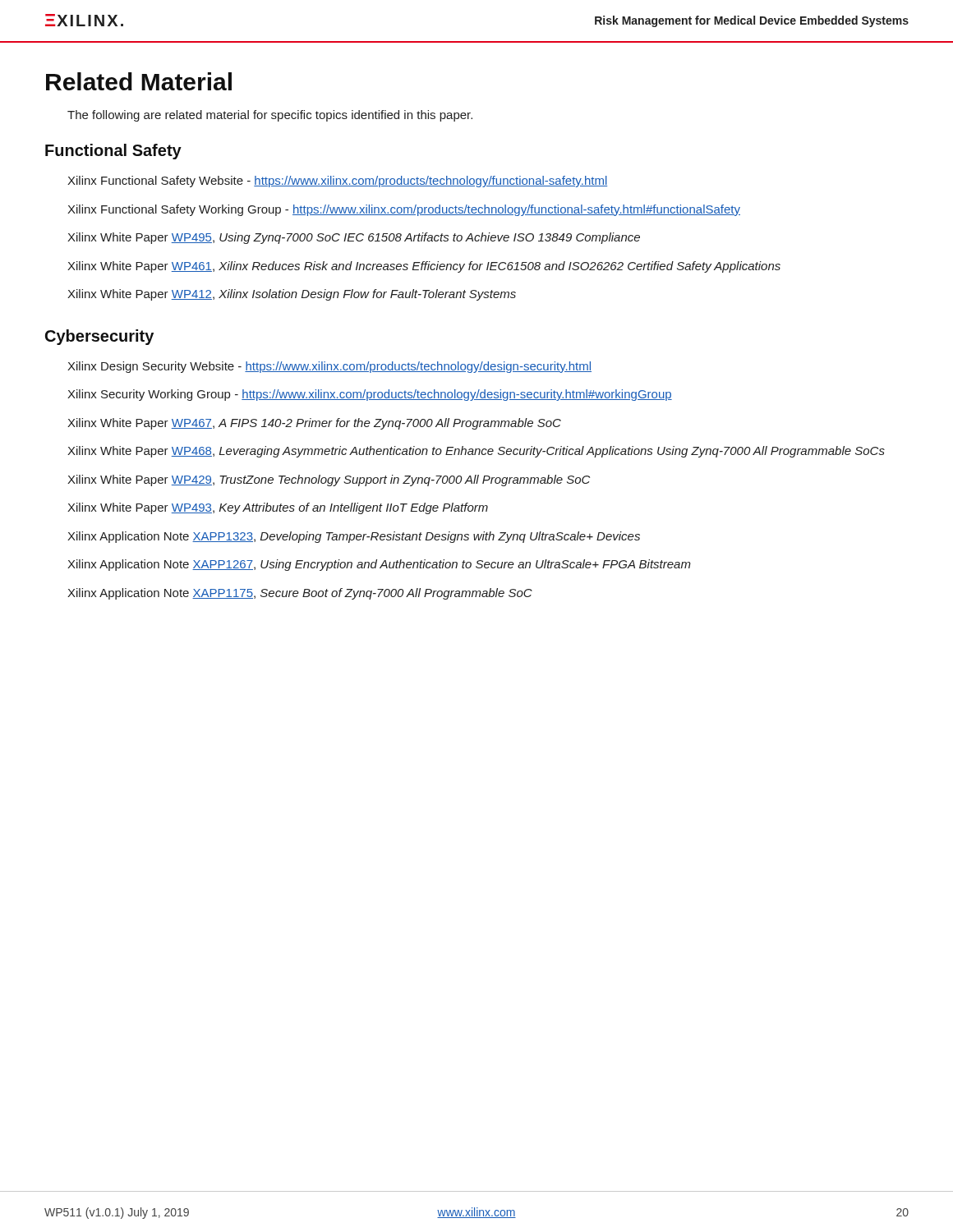Click on the list item that says "Xilinx White Paper WP461,"
This screenshot has height=1232, width=953.
[x=424, y=265]
